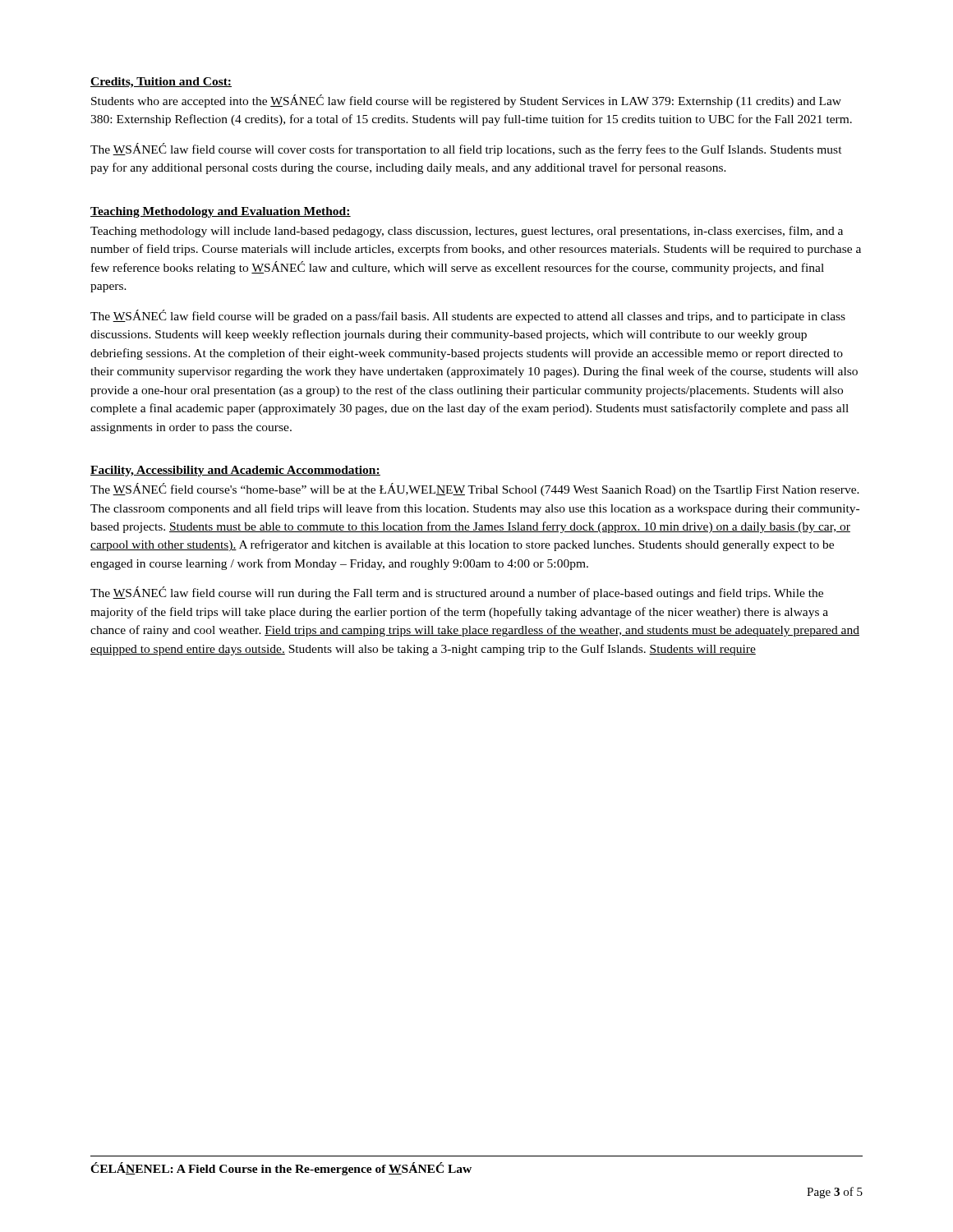The width and height of the screenshot is (953, 1232).
Task: Select the text block starting "The WSÁNEĆ field course's “home-base” will"
Action: (x=476, y=527)
